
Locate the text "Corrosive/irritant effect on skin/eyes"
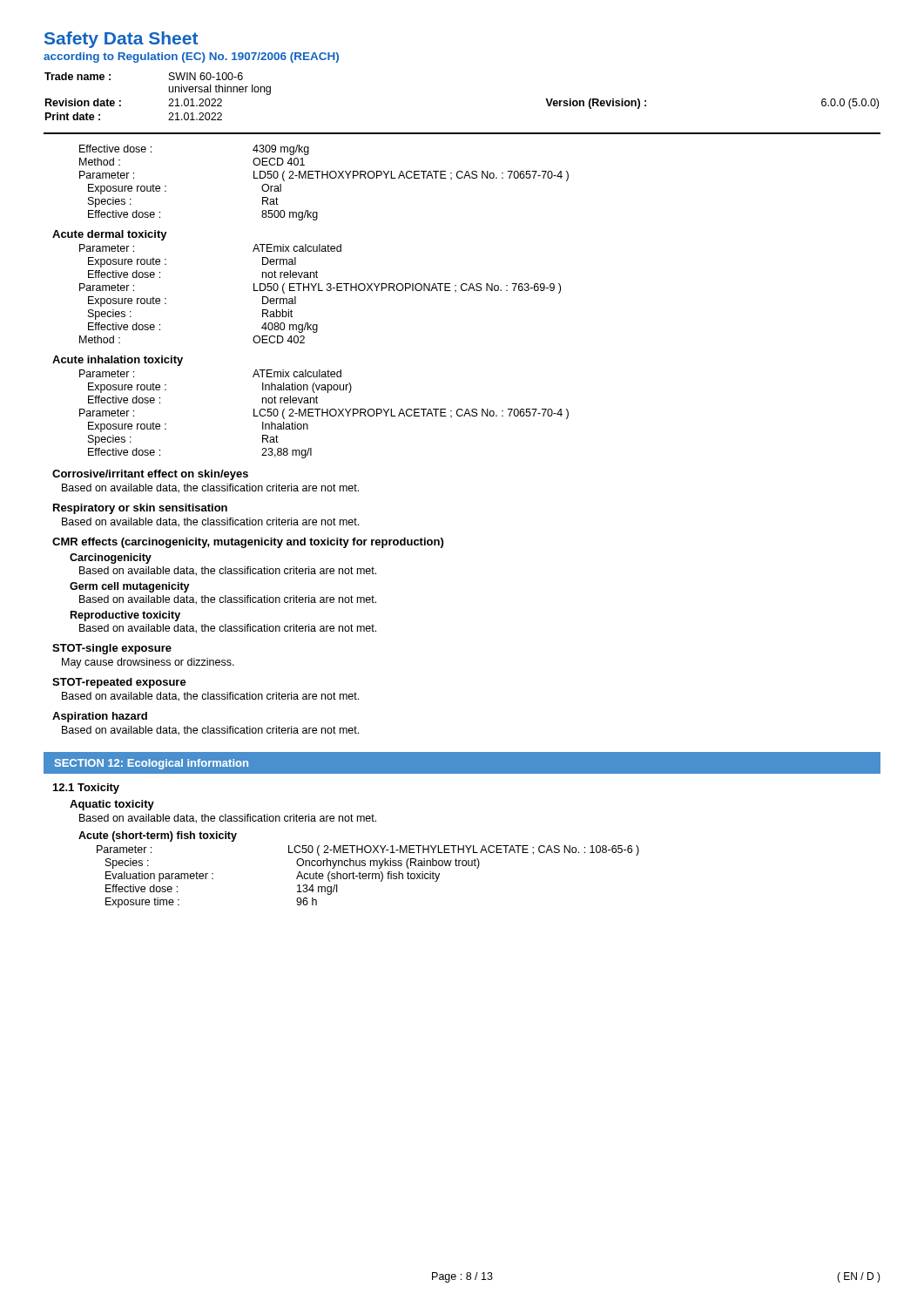pyautogui.click(x=150, y=474)
